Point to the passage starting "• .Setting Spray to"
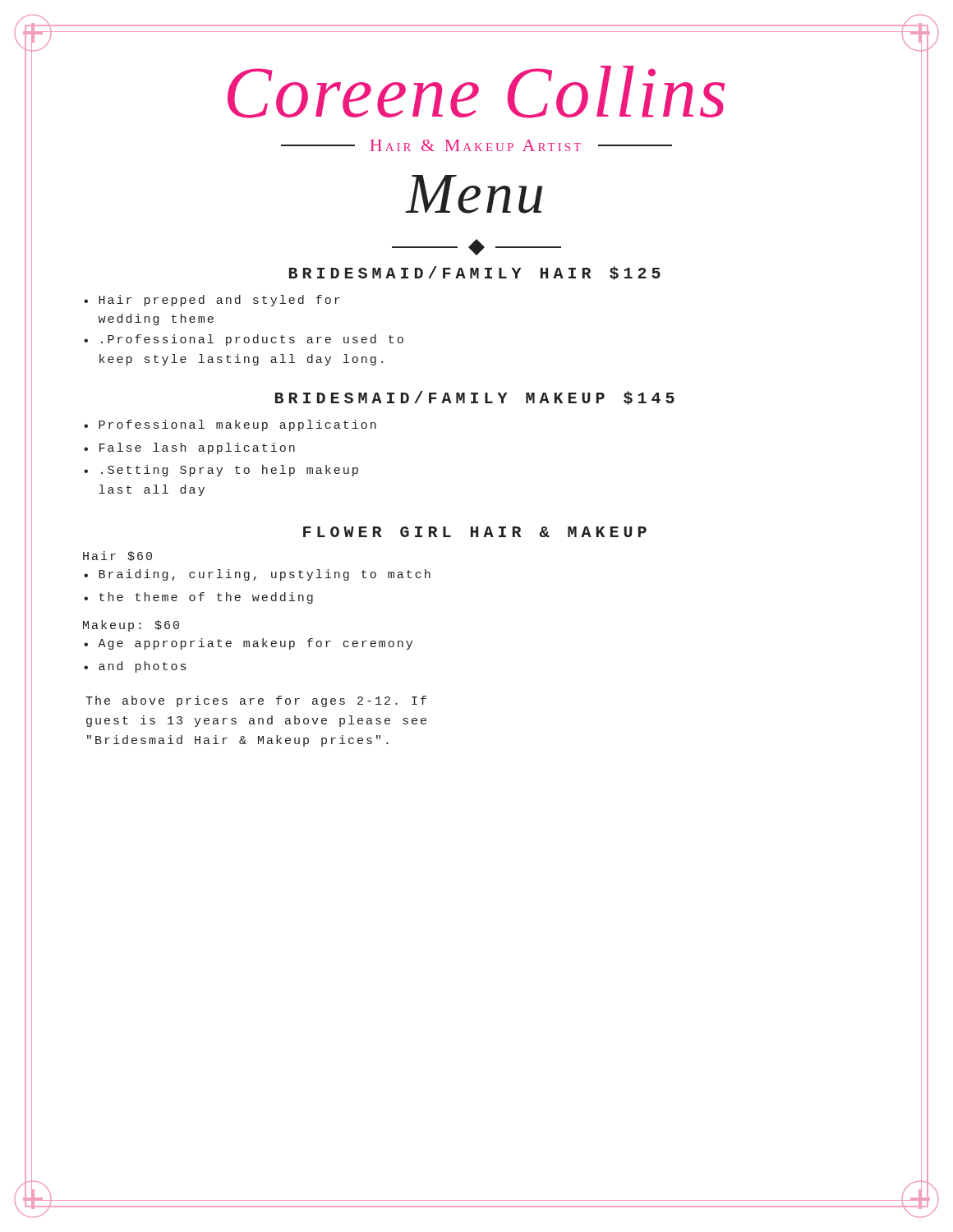953x1232 pixels. click(x=221, y=481)
